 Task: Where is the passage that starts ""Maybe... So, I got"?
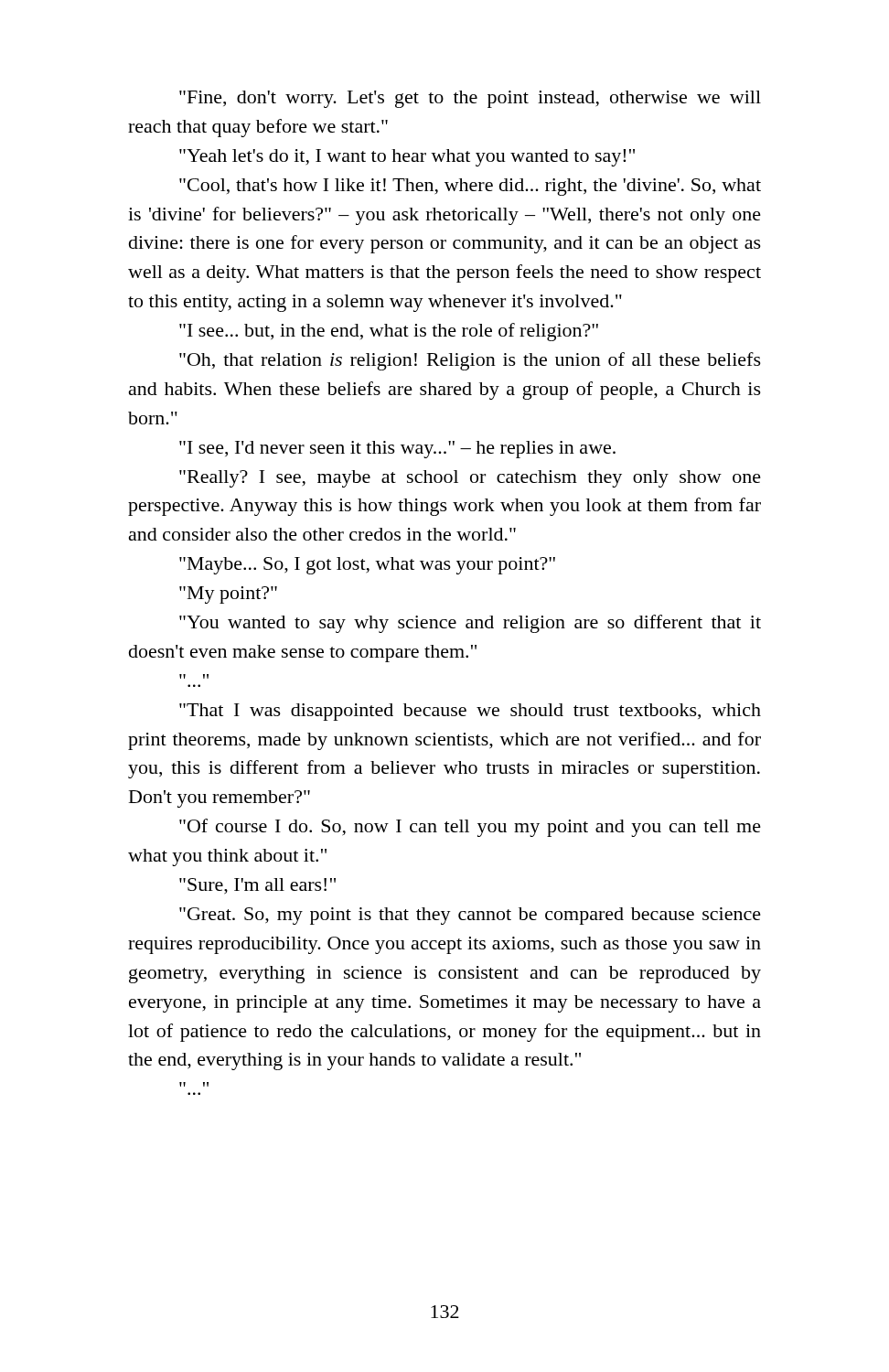pos(444,564)
